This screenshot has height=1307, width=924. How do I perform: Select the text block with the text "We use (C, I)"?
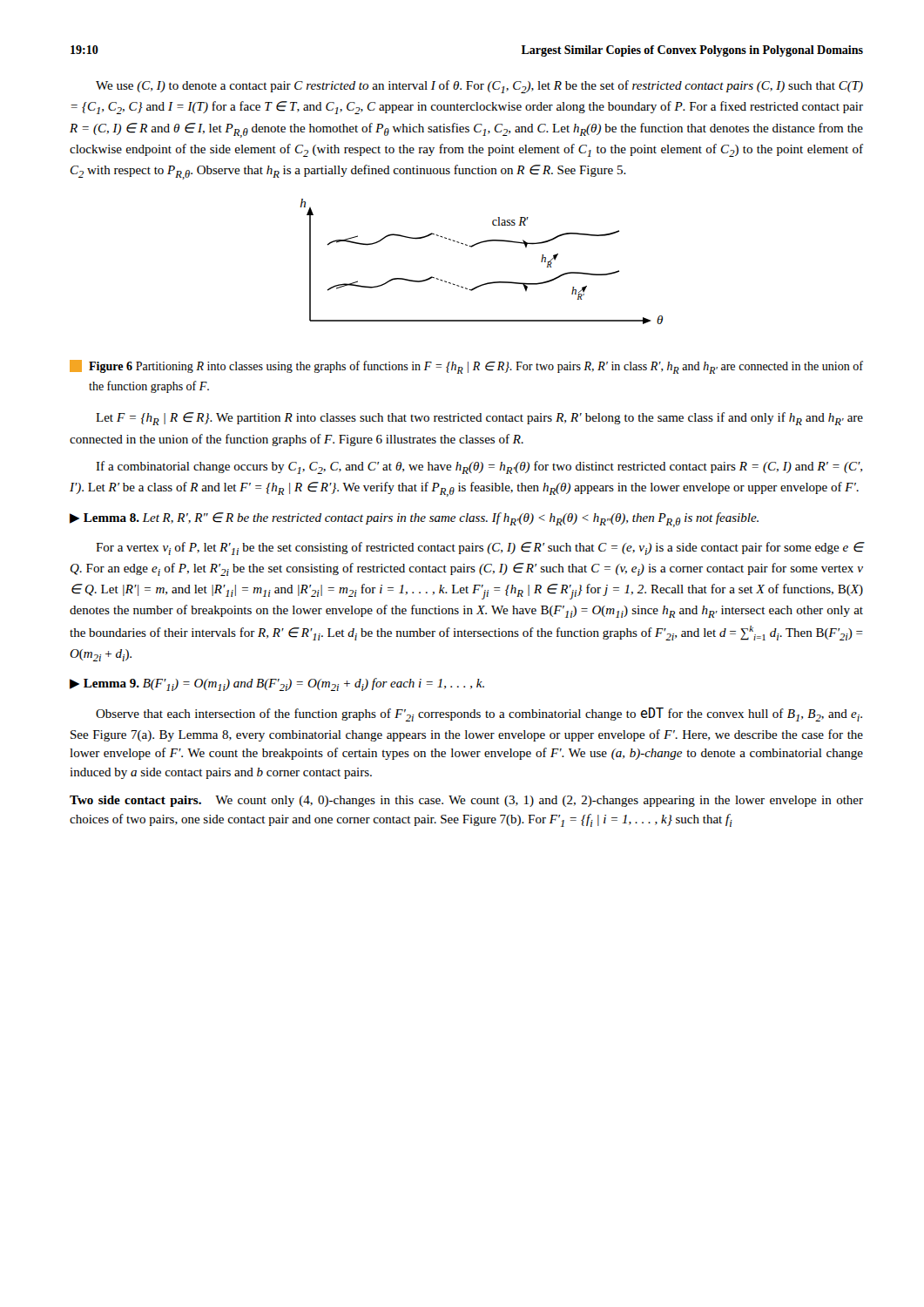(x=466, y=129)
